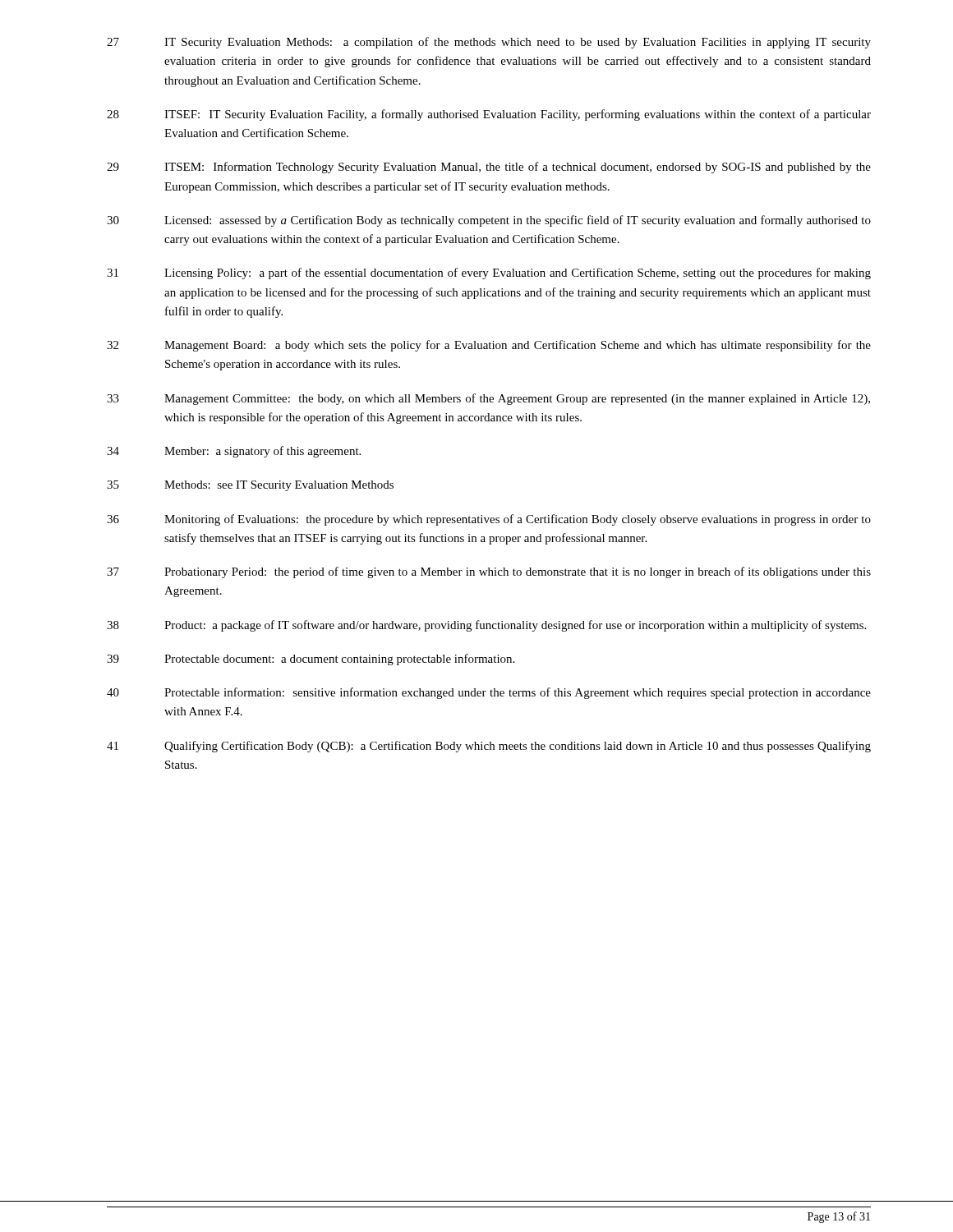Point to the text block starting "39 Protectable document: a document"

click(x=489, y=659)
